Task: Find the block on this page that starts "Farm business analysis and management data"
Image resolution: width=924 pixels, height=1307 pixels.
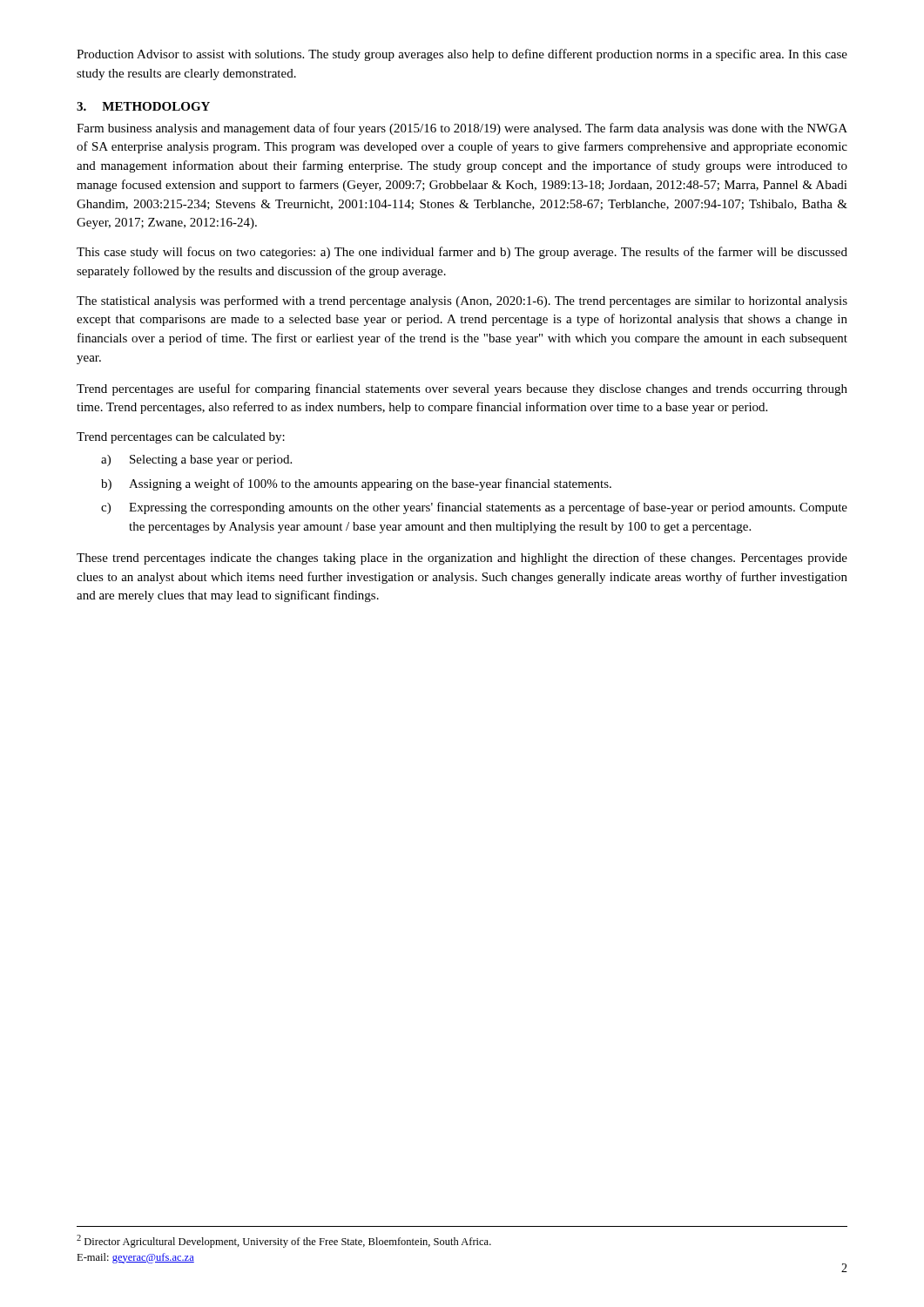Action: point(462,200)
